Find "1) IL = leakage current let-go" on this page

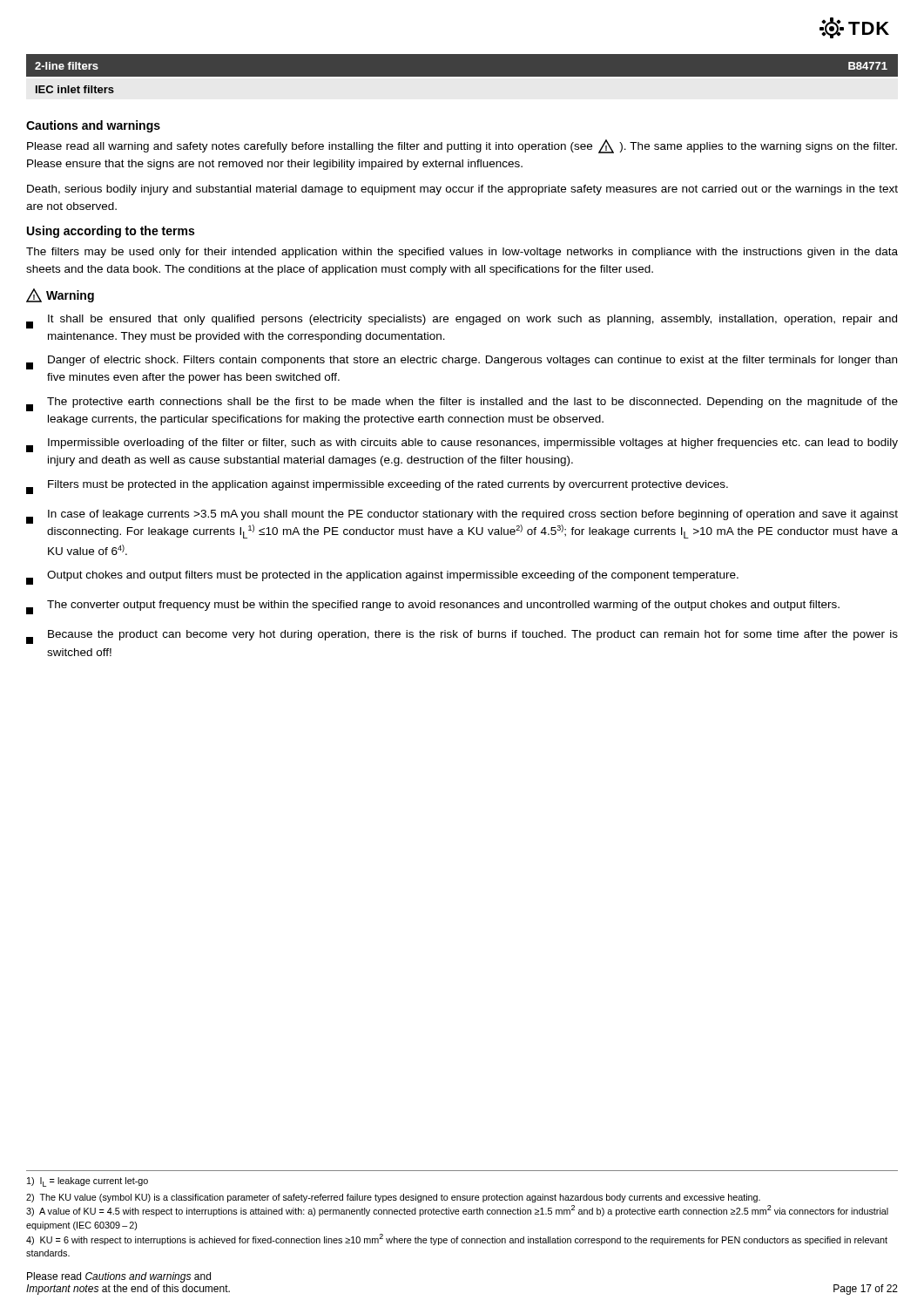87,1182
